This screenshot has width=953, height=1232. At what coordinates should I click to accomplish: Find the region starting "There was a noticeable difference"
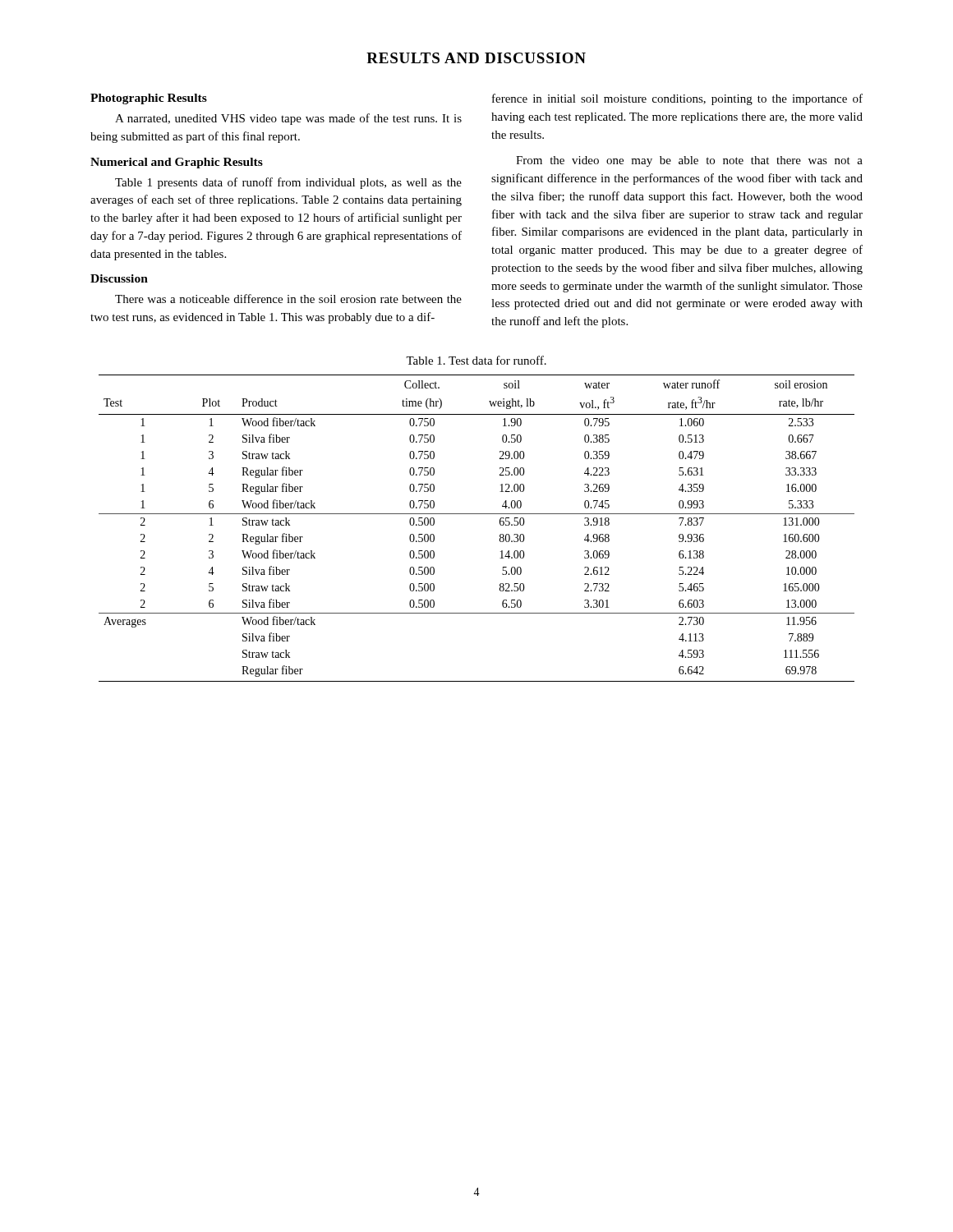(276, 309)
